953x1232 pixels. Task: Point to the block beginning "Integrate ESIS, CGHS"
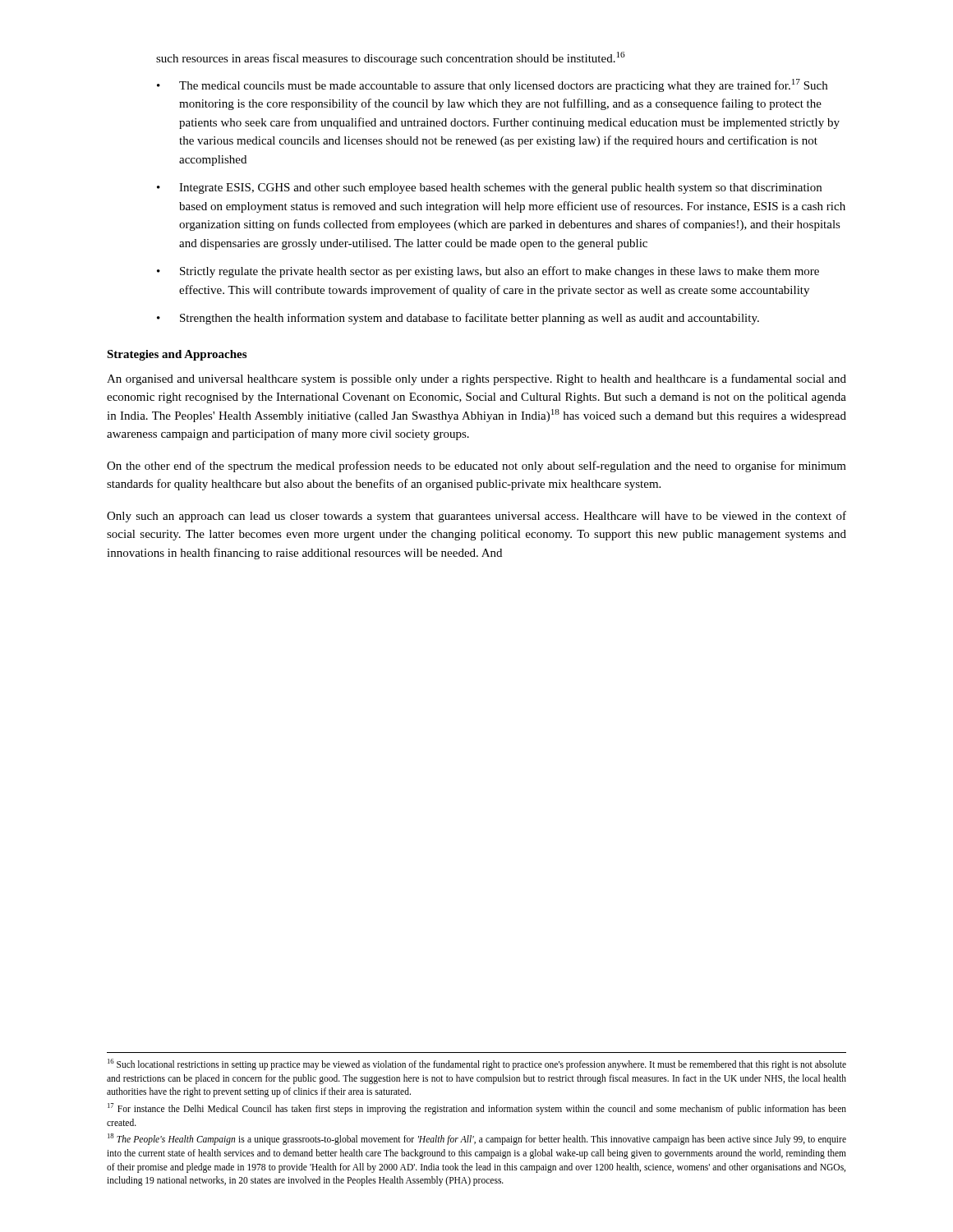pos(512,215)
